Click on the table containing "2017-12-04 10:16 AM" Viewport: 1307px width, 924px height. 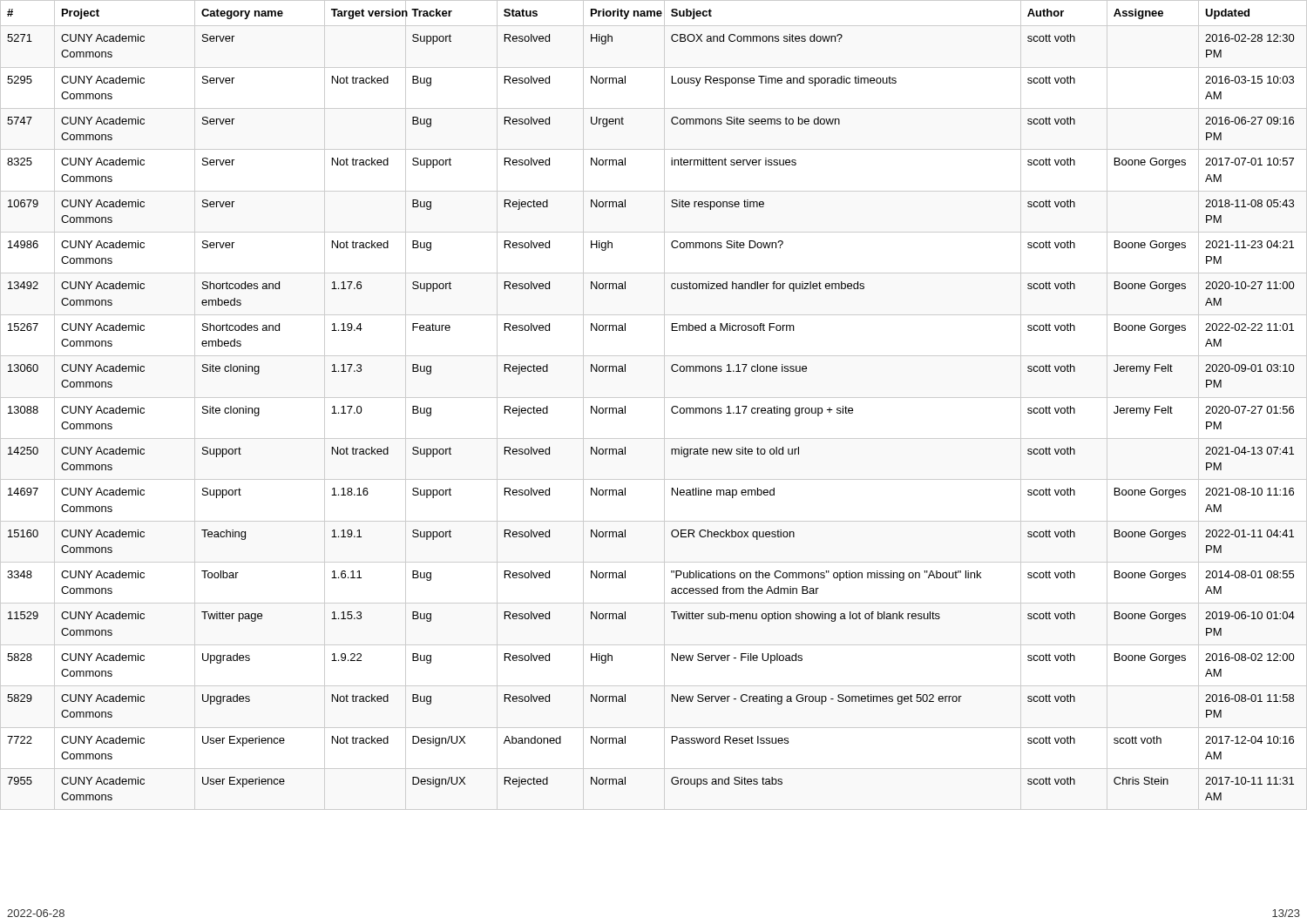(x=654, y=405)
